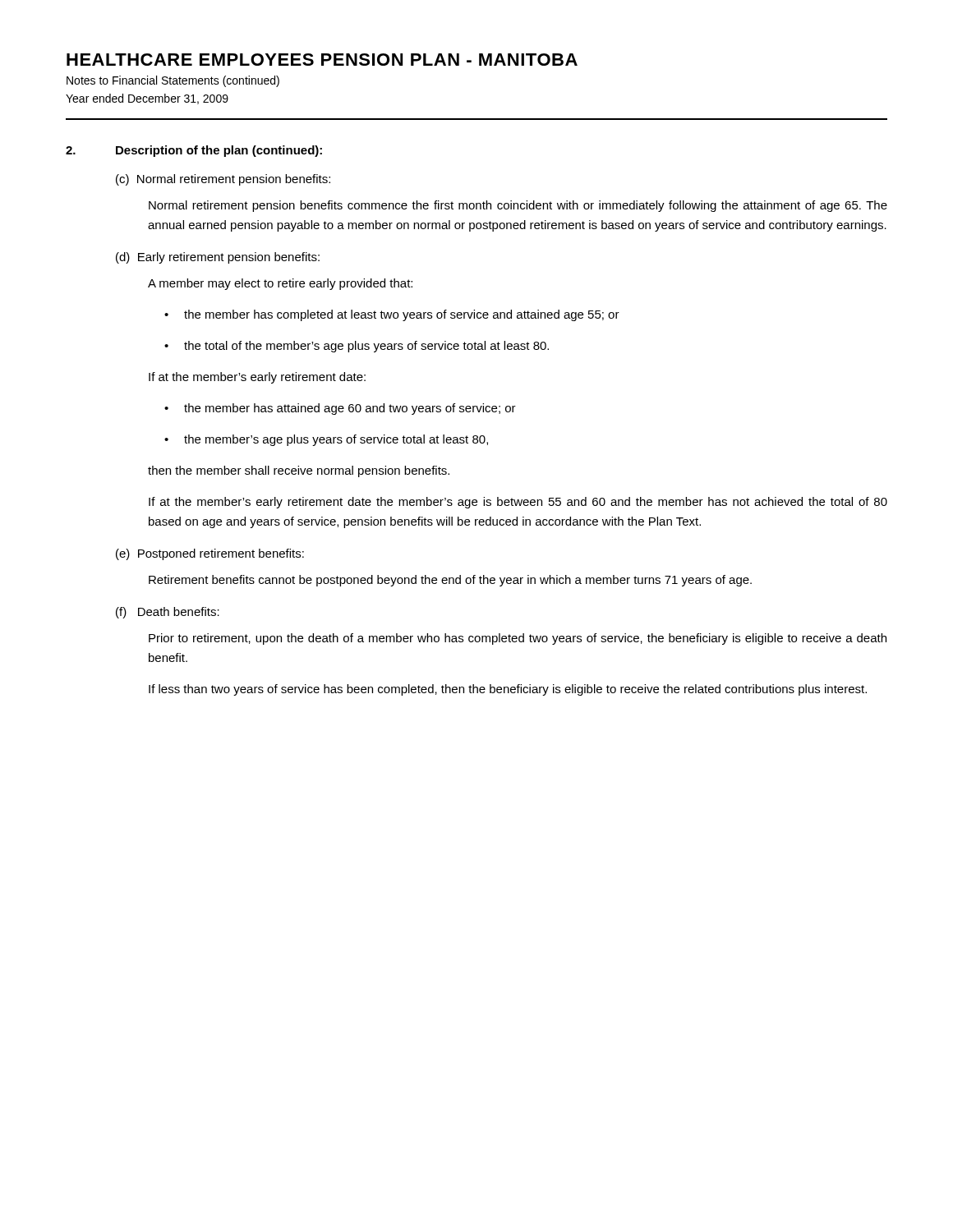Where is the passage that starts "• the total of"?

(526, 346)
